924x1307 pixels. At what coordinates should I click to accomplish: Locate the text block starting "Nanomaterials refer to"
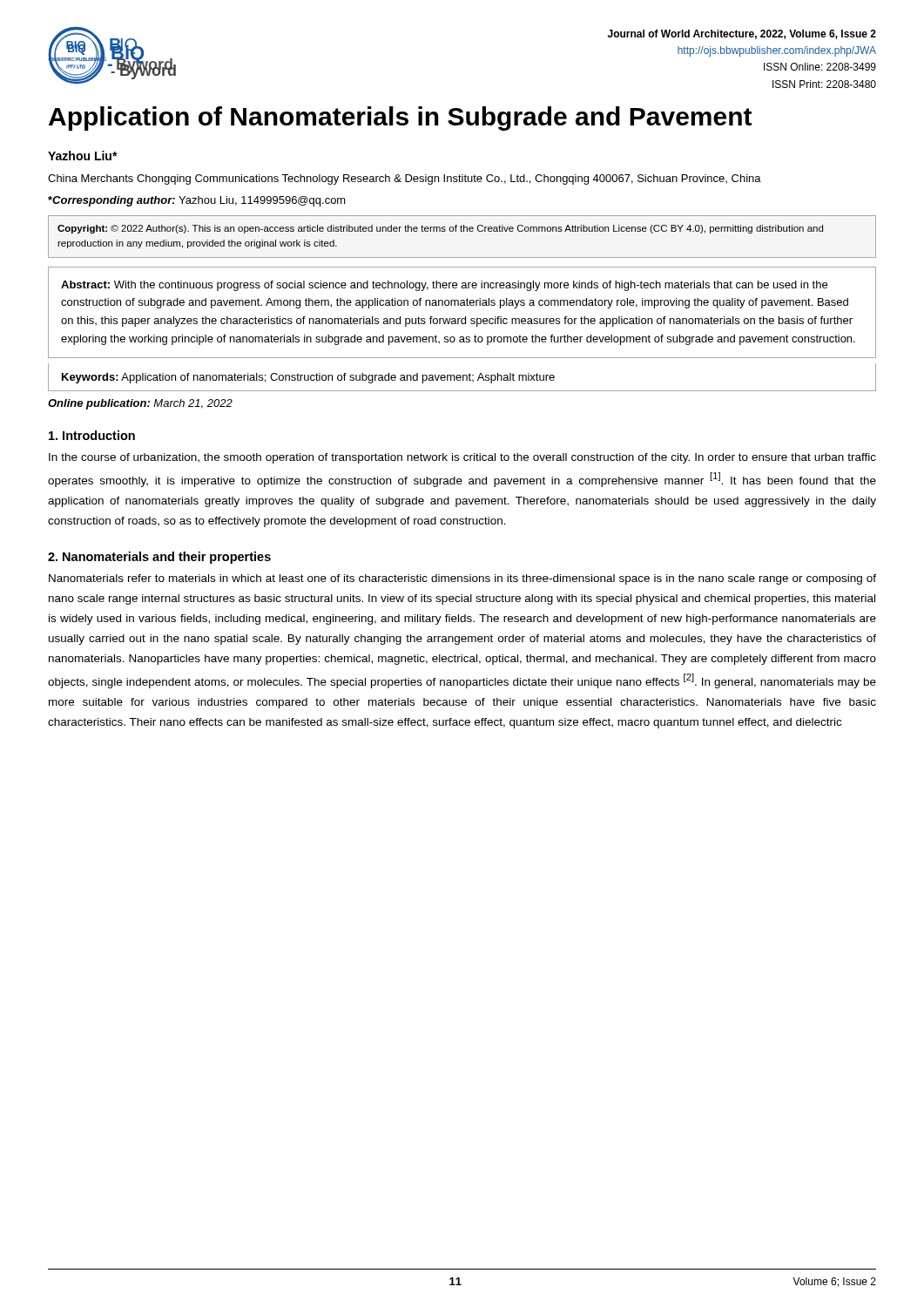(462, 650)
